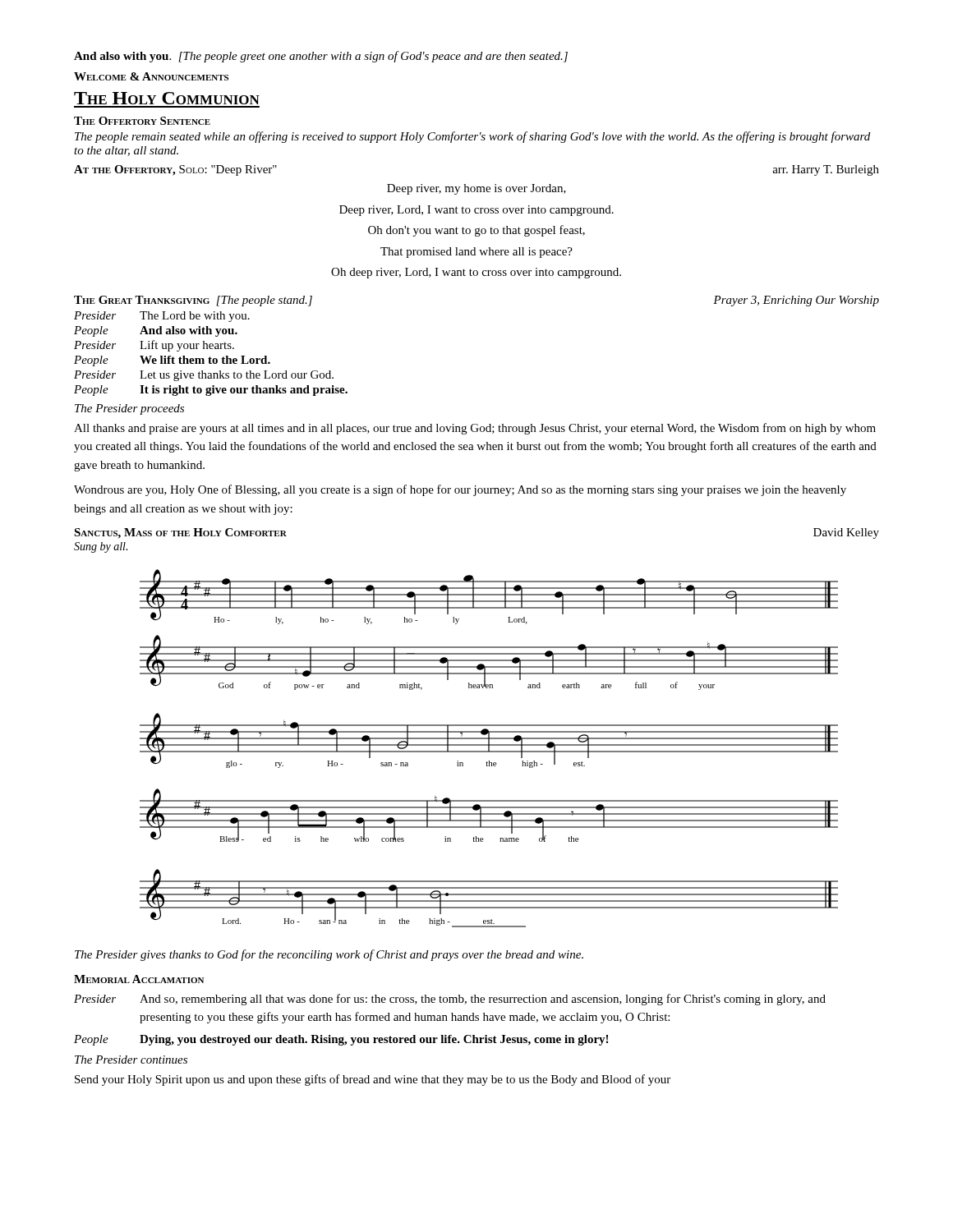Point to the block starting "Presider The Lord be with you. People And"

[x=162, y=317]
